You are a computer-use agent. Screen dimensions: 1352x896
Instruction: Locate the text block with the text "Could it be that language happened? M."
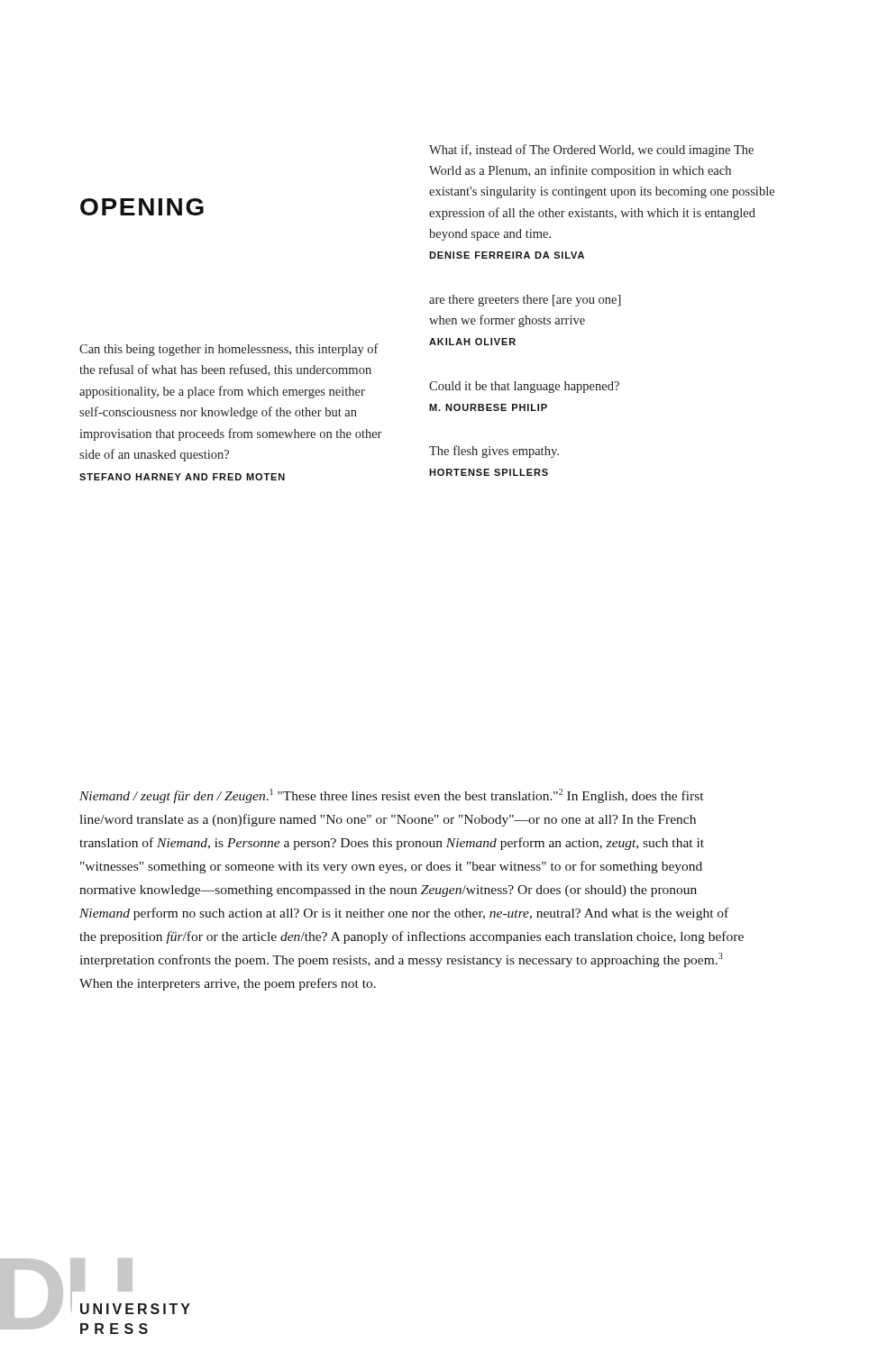pyautogui.click(x=605, y=397)
